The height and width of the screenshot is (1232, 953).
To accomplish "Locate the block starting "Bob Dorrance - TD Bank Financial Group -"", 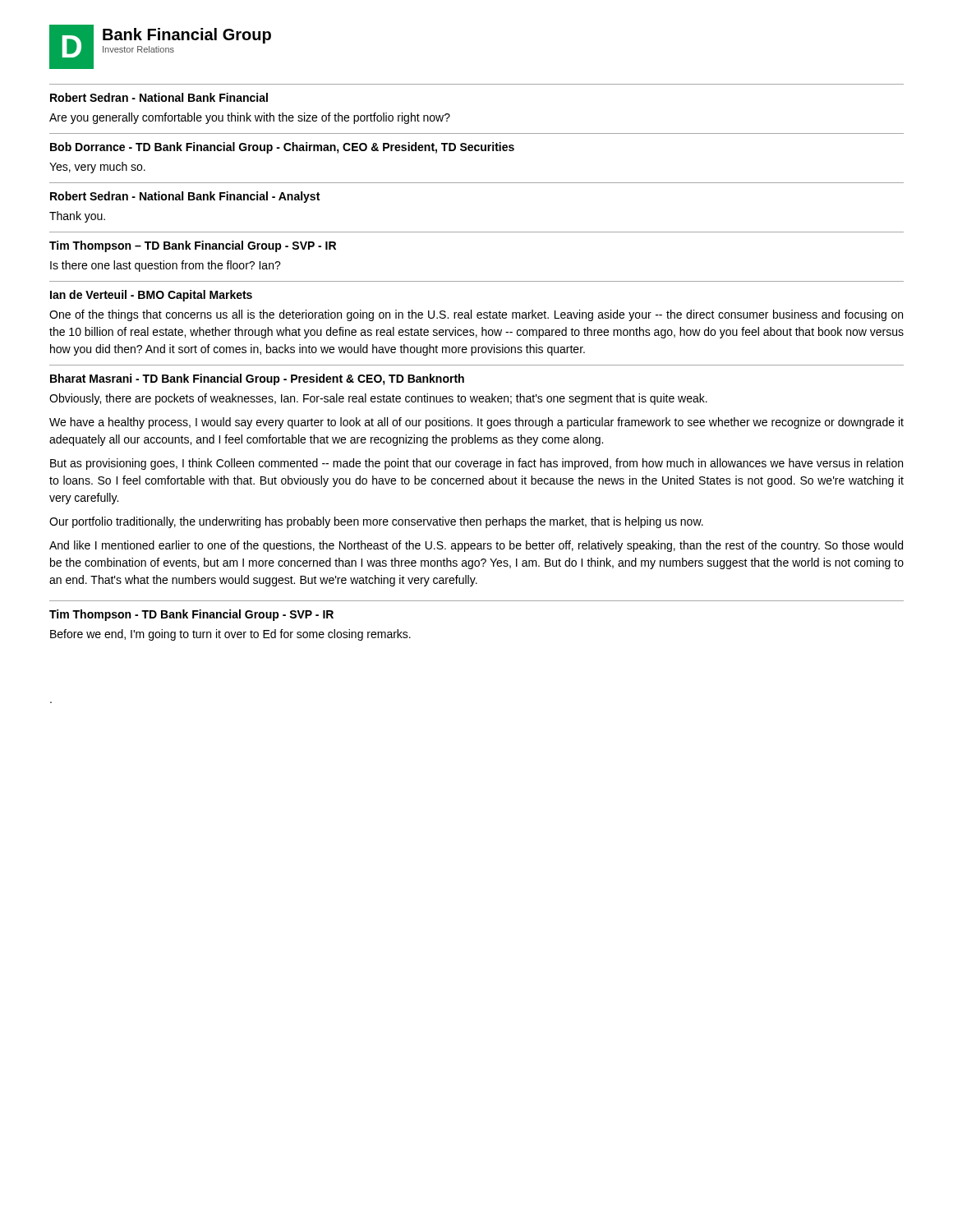I will click(x=282, y=147).
